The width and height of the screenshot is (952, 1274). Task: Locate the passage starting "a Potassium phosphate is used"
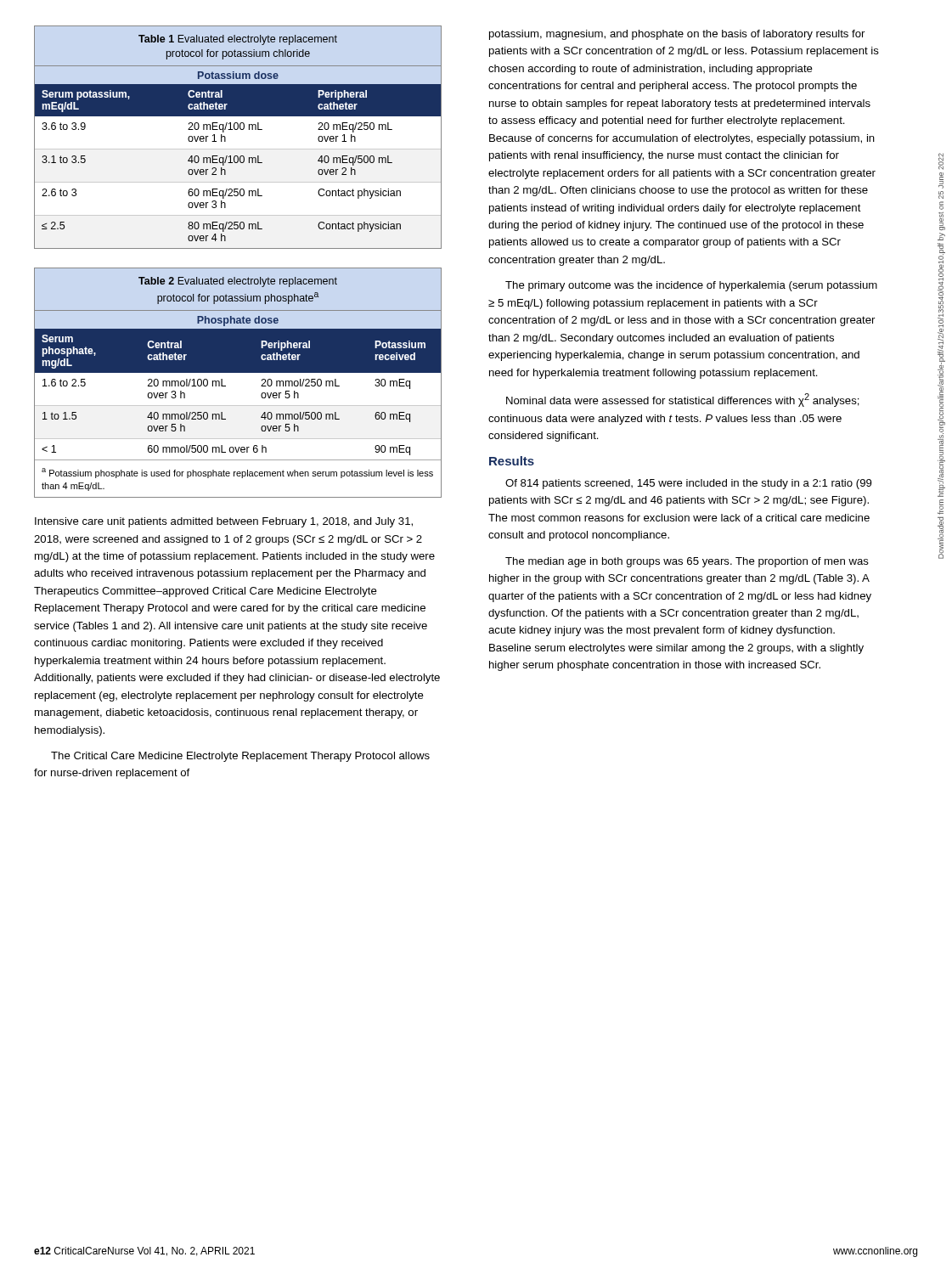(237, 478)
